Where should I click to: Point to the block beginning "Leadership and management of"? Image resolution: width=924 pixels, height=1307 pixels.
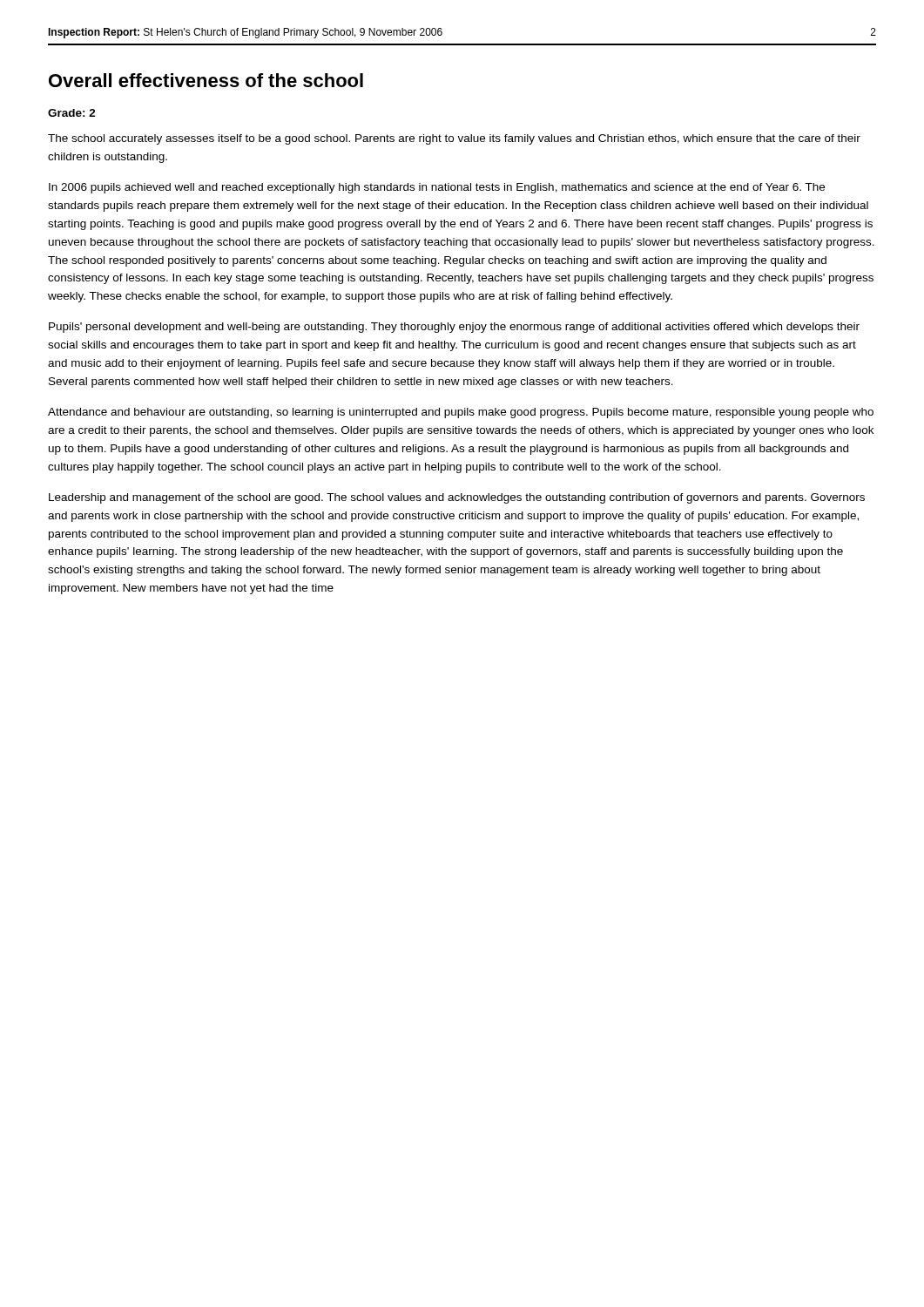457,542
